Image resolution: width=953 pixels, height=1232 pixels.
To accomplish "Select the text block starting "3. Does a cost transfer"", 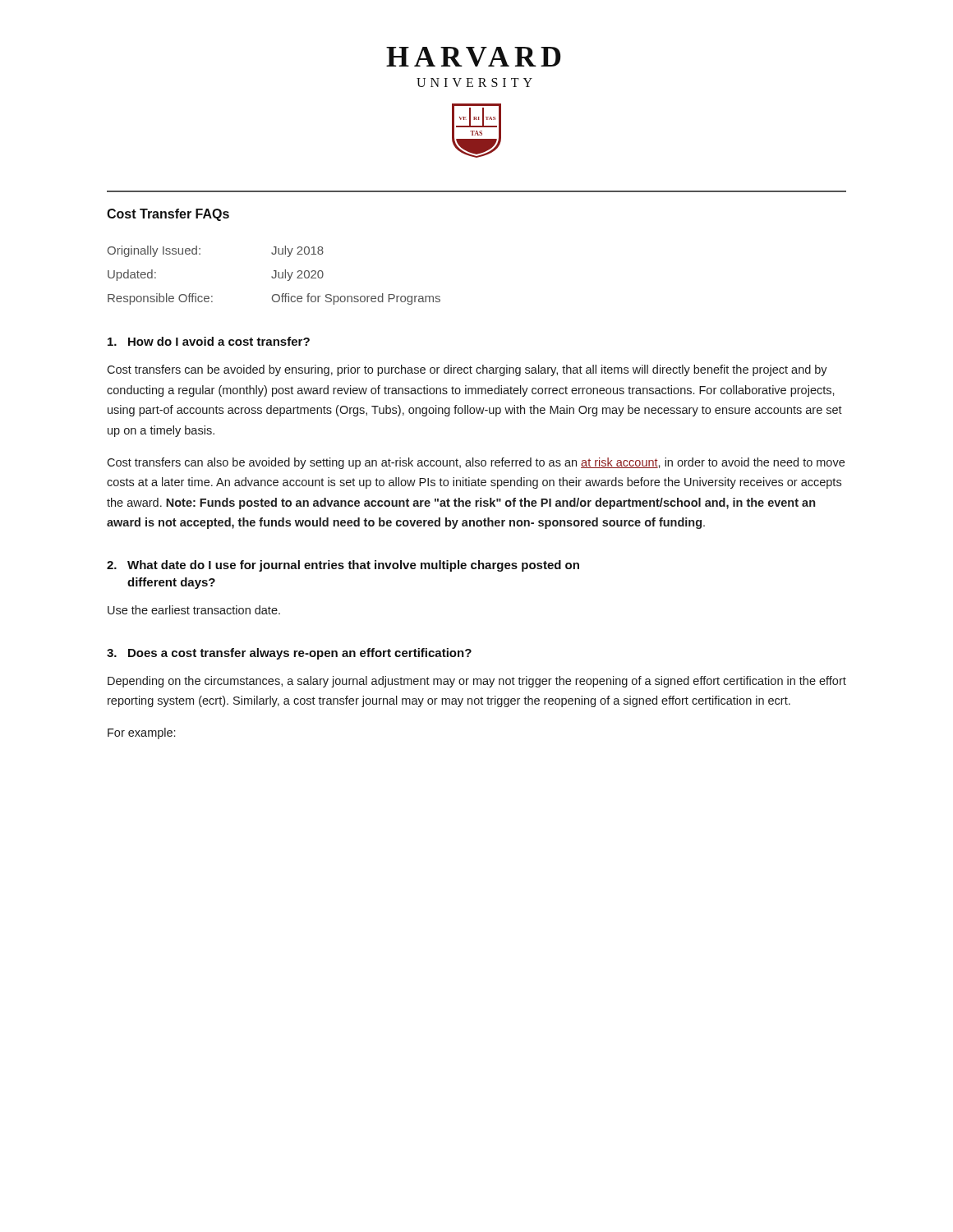I will coord(476,693).
